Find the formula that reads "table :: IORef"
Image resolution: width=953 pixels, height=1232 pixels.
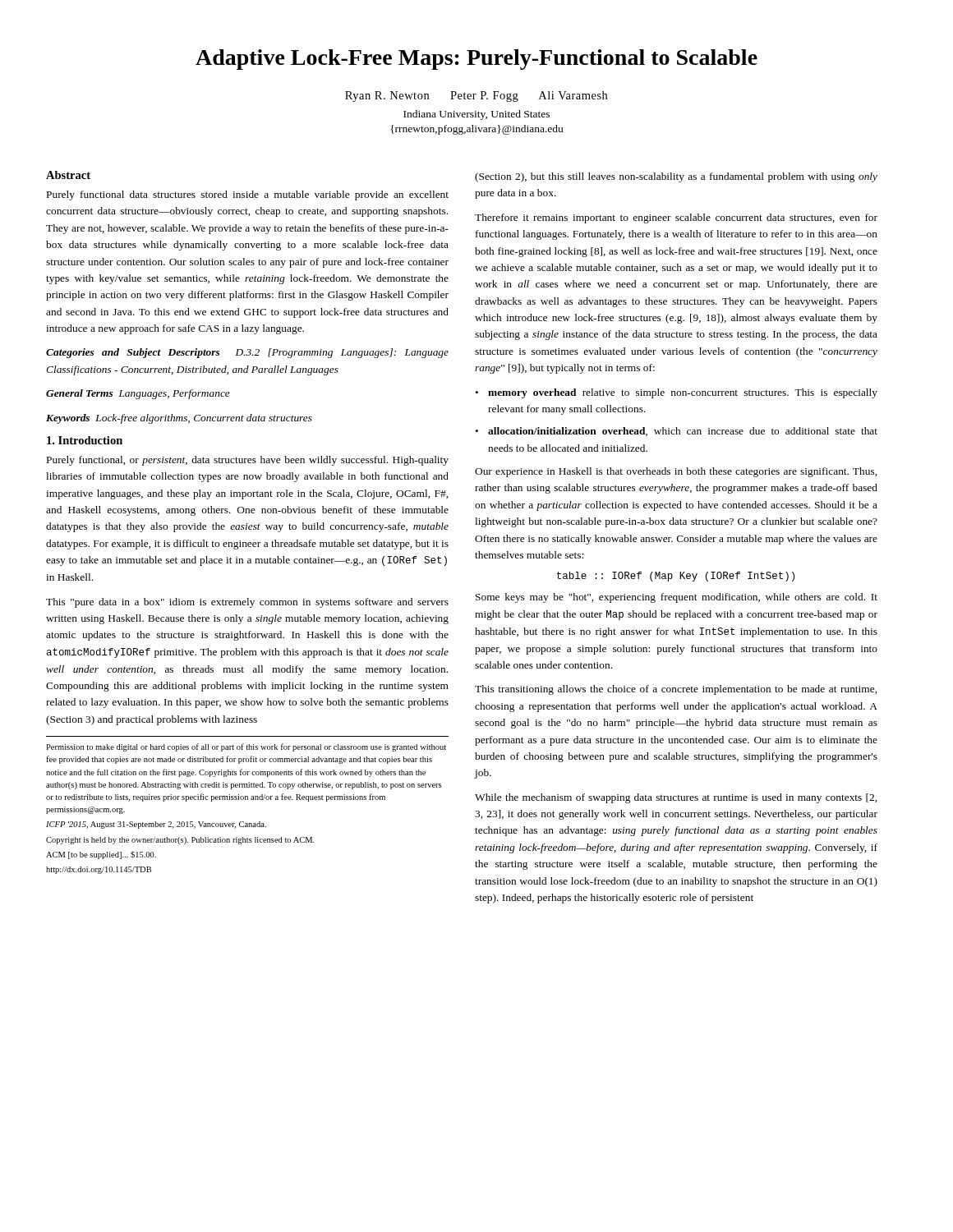(676, 577)
